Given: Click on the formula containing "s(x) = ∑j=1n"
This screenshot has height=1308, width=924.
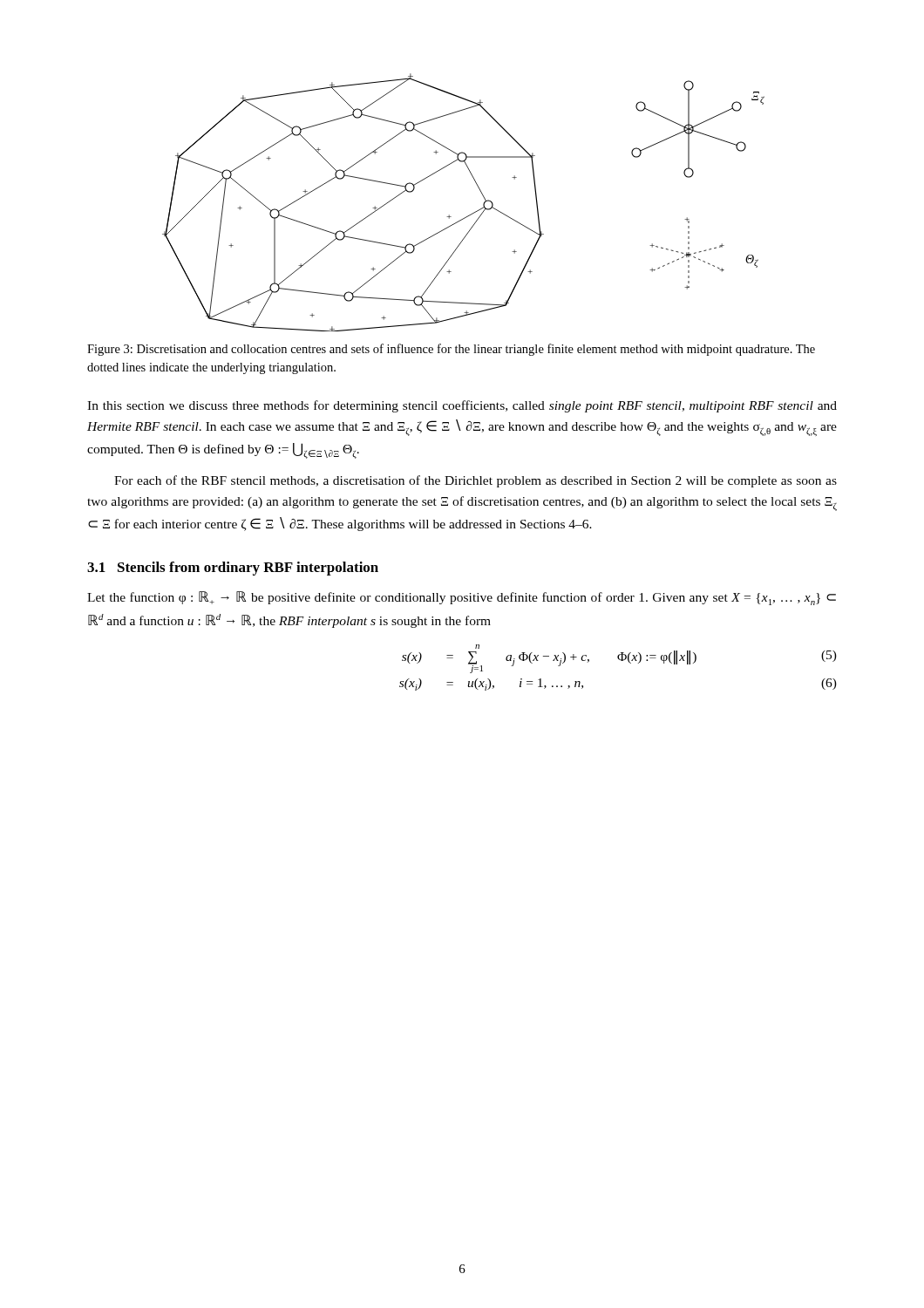Looking at the screenshot, I should click(x=462, y=670).
